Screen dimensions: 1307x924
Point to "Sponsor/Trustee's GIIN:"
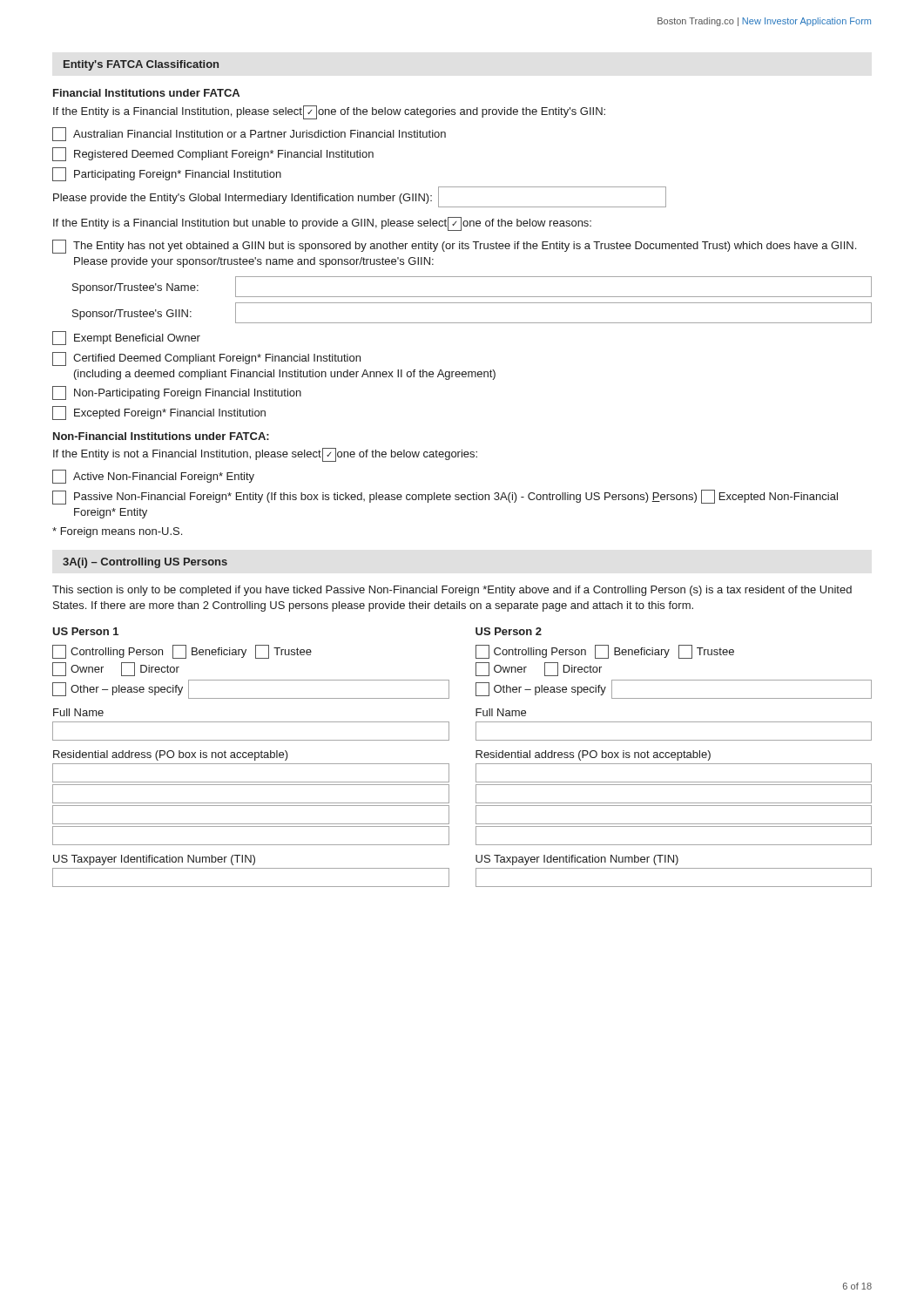click(x=472, y=313)
